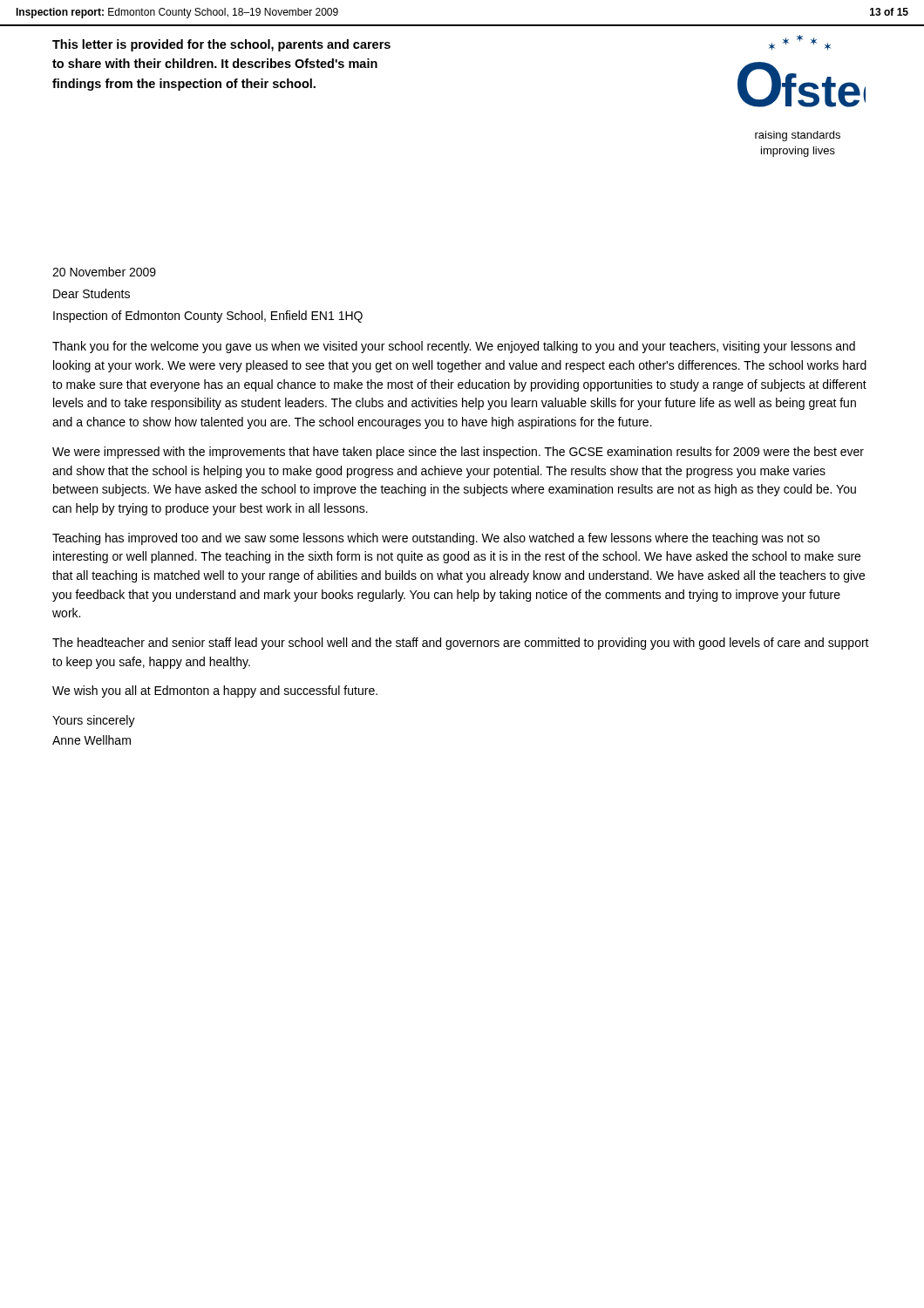Find the logo
The image size is (924, 1308).
point(798,97)
